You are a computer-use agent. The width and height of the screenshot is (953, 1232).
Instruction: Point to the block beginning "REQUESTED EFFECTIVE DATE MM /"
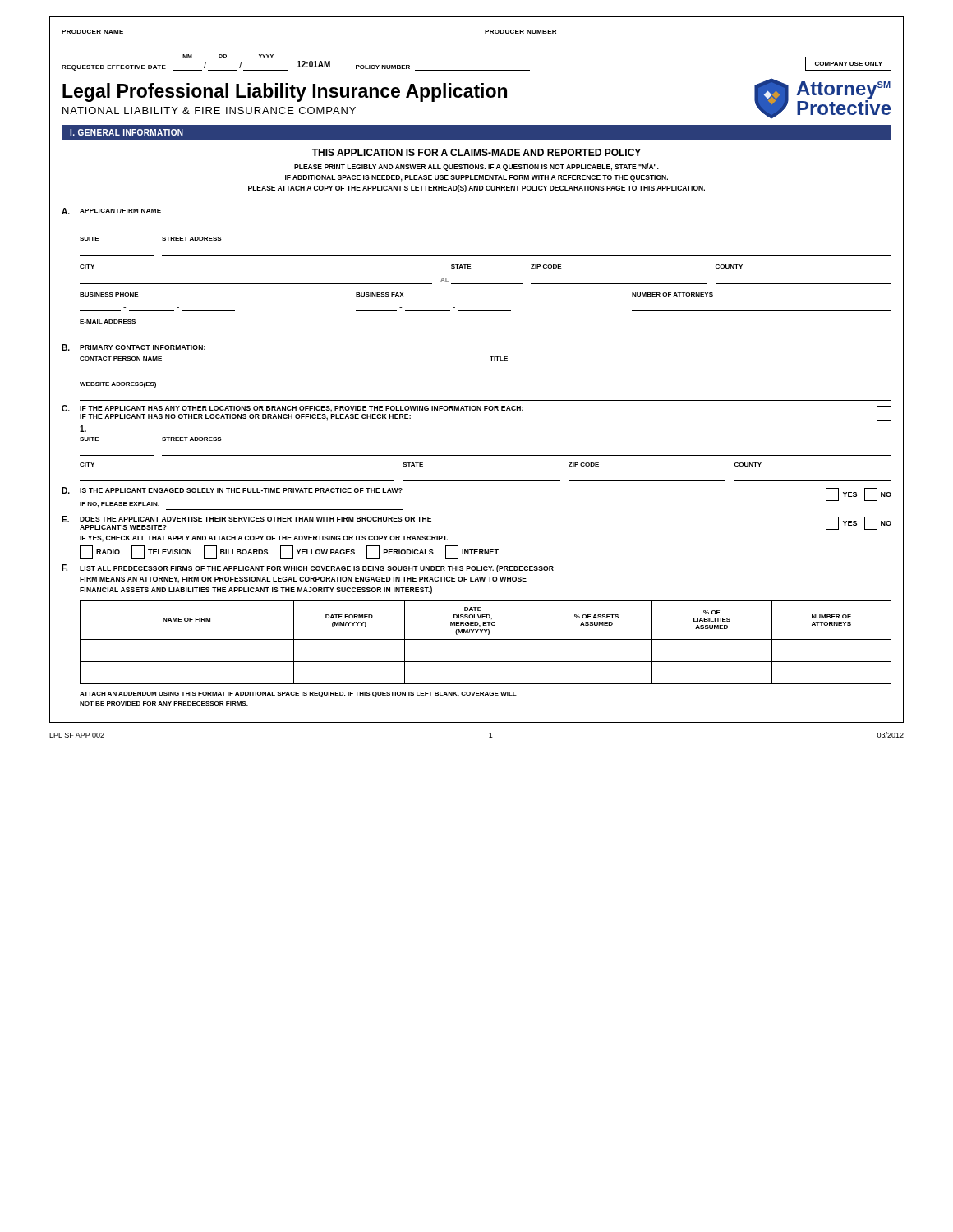tap(476, 62)
